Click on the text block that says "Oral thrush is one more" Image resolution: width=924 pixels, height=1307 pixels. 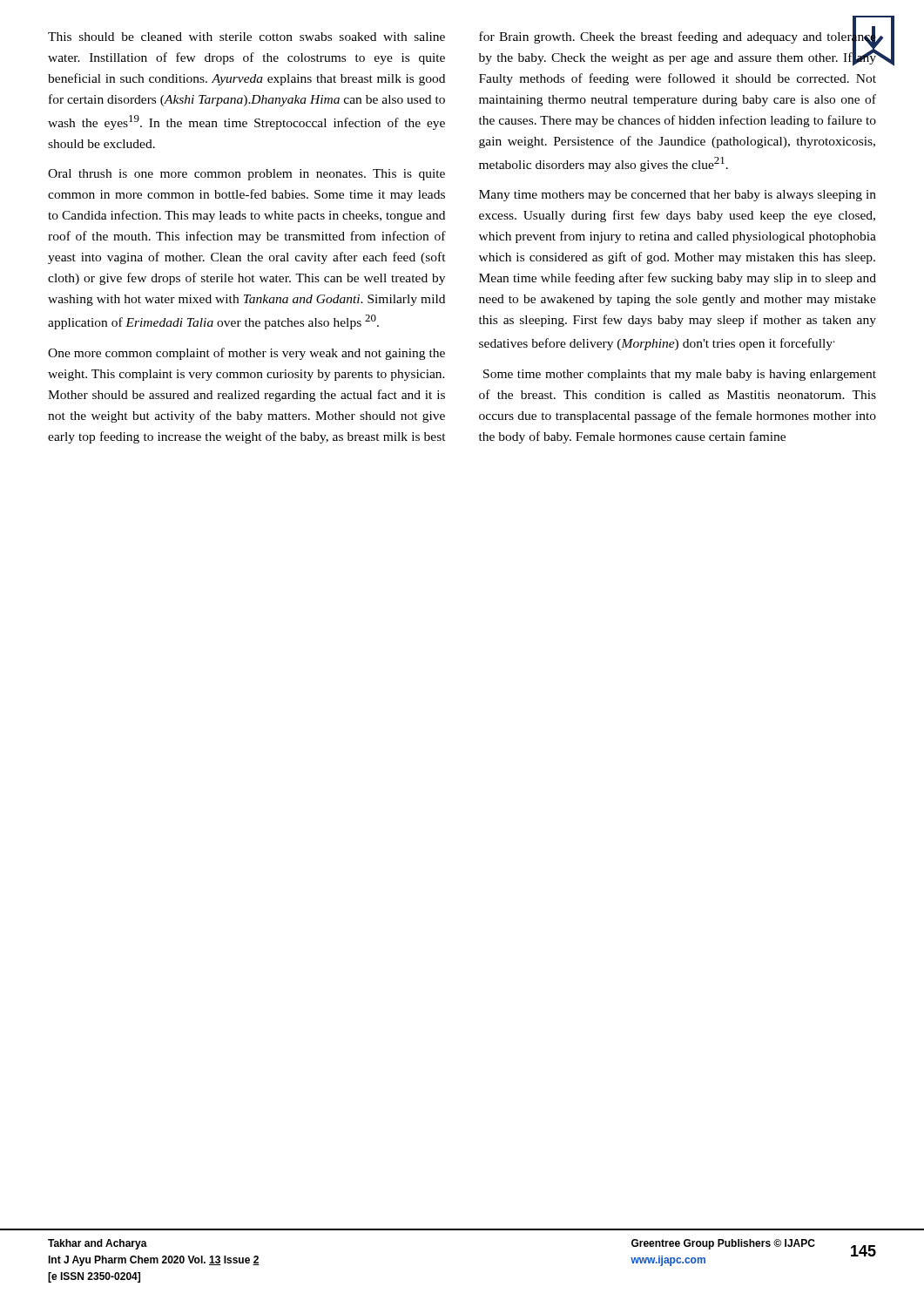247,248
